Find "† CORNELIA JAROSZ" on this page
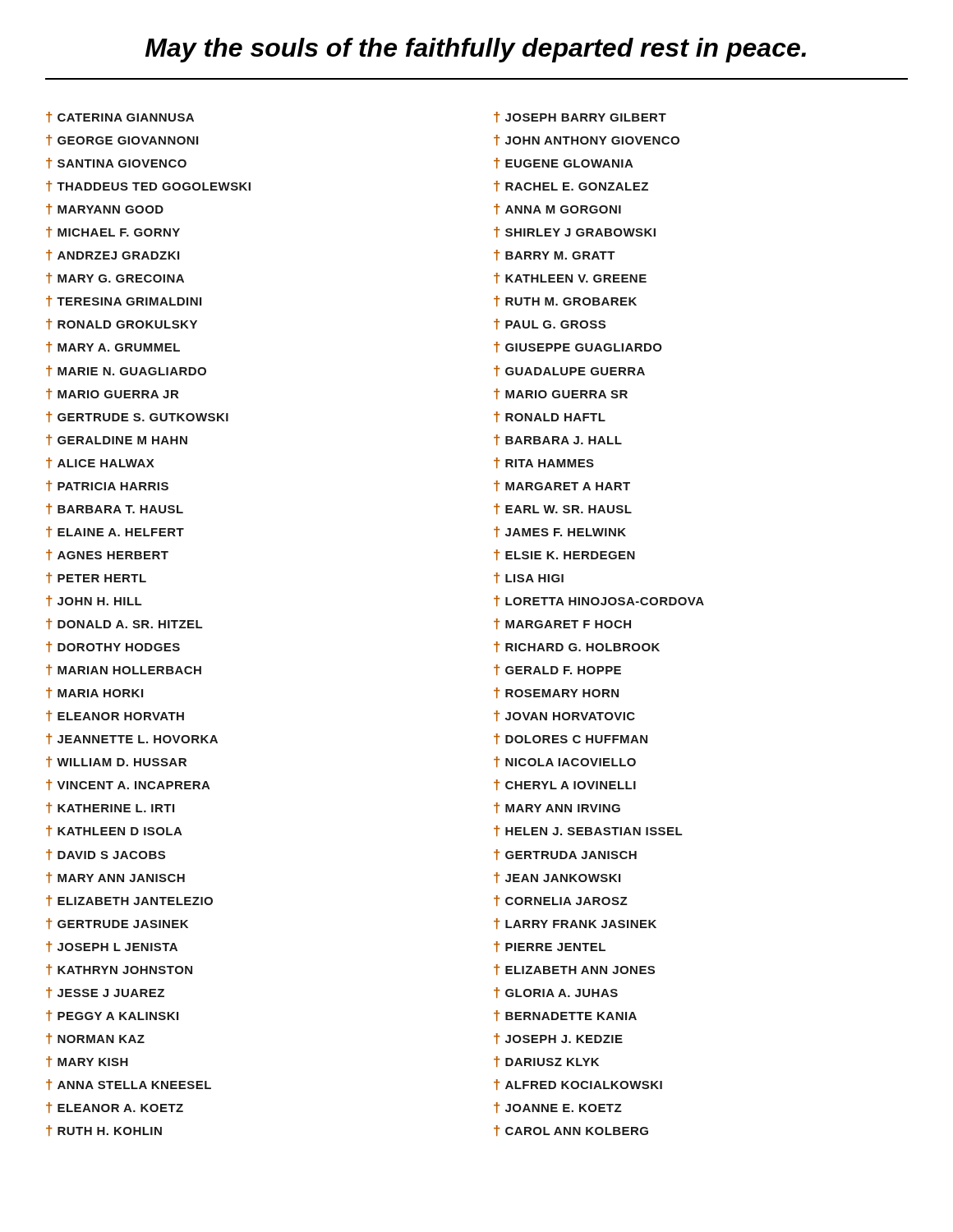The width and height of the screenshot is (953, 1232). point(560,901)
